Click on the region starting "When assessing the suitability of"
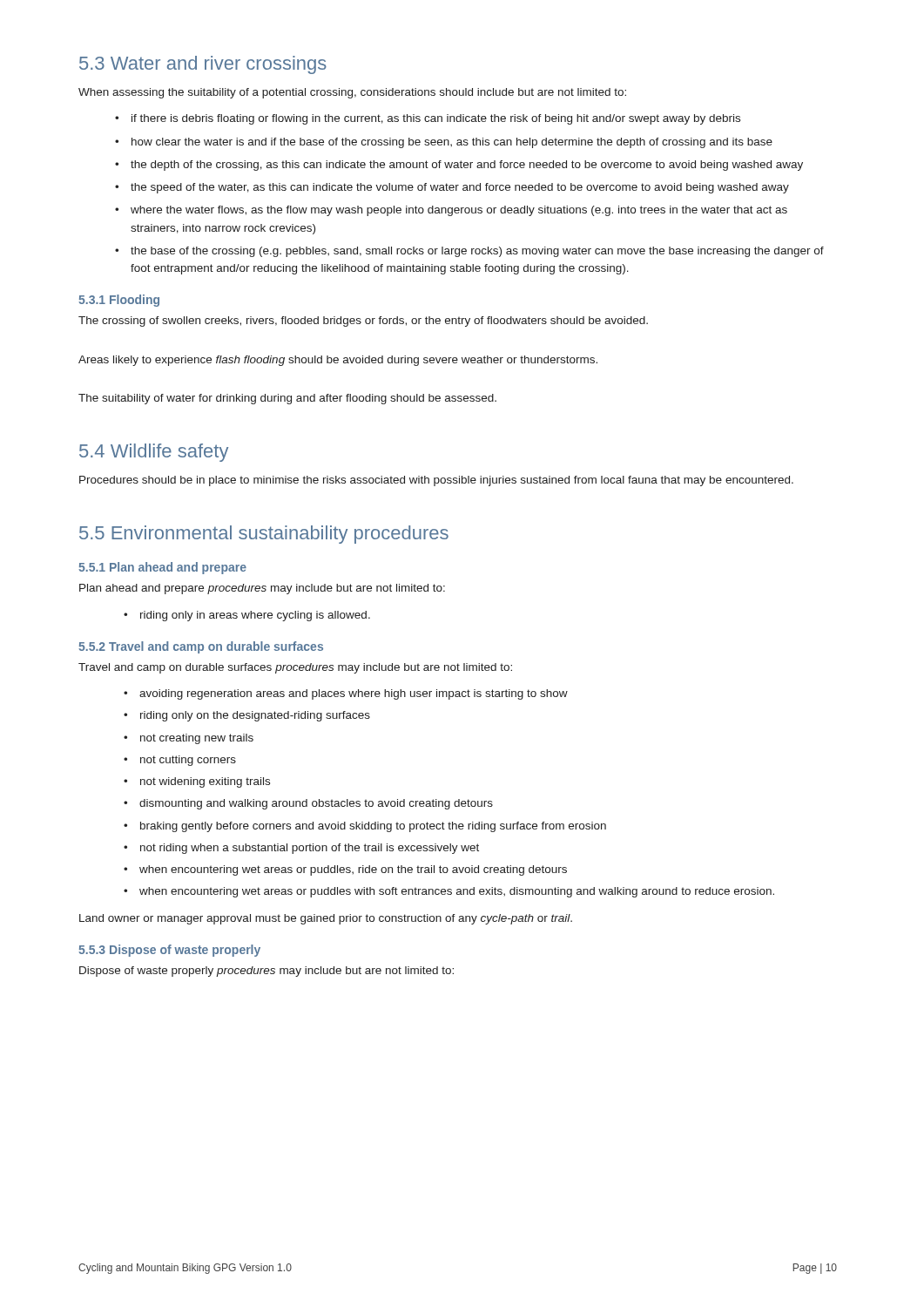The height and width of the screenshot is (1307, 924). click(x=353, y=92)
